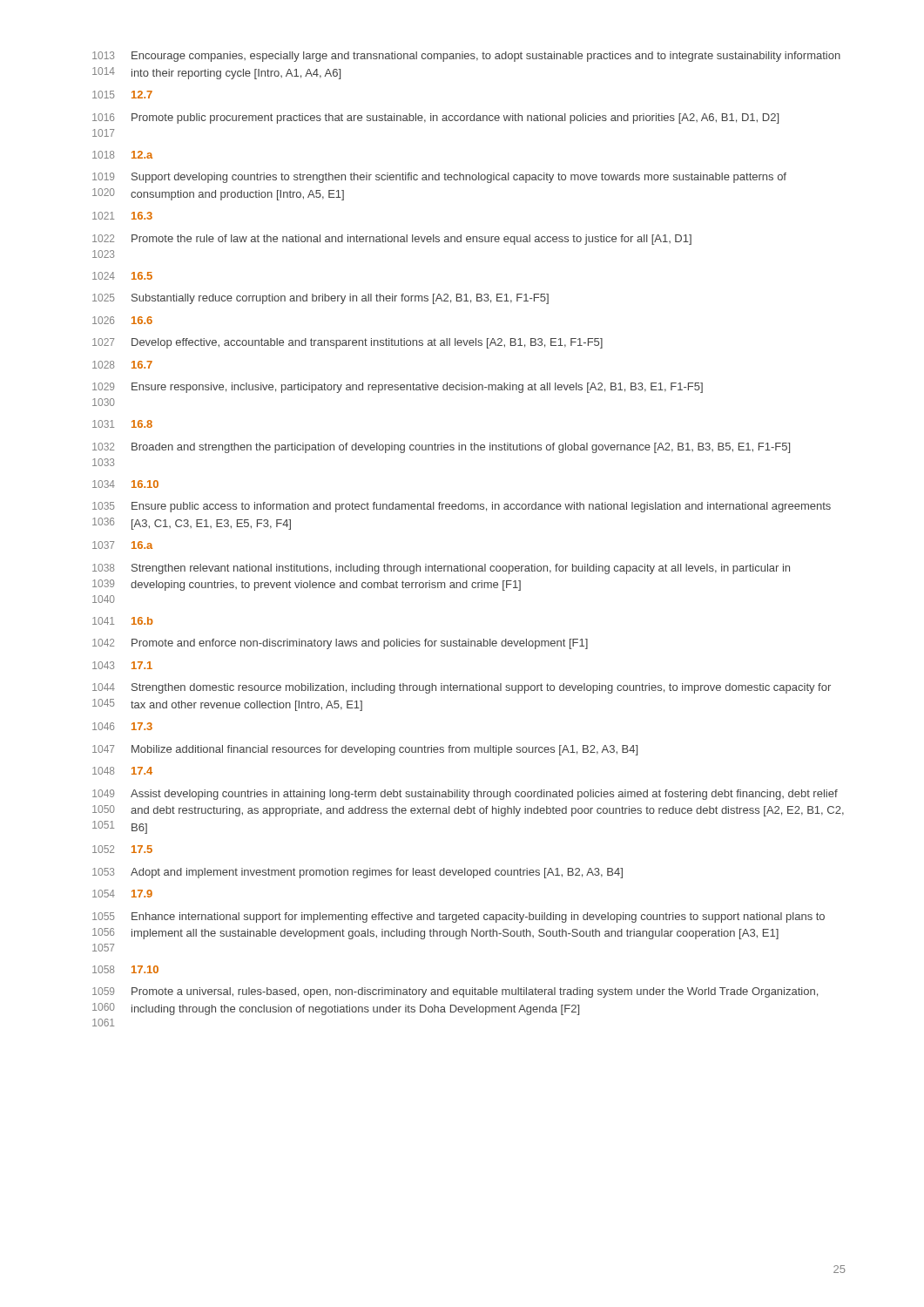This screenshot has width=924, height=1307.
Task: Find the block on this page that starts "10161017 Promote public procurement practices that are sustainable,"
Action: (462, 125)
